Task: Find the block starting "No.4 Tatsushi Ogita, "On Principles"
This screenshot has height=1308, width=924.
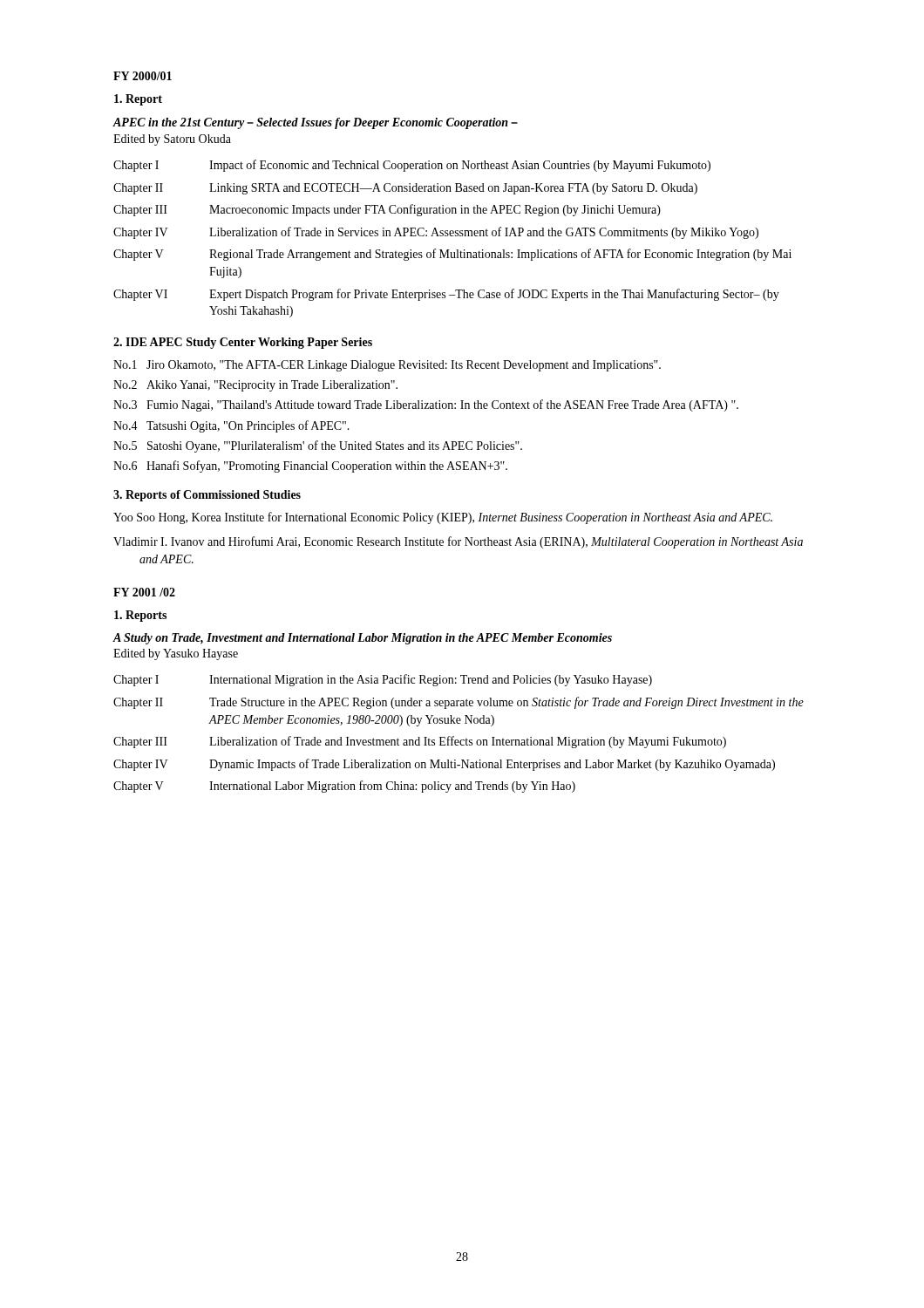Action: [231, 426]
